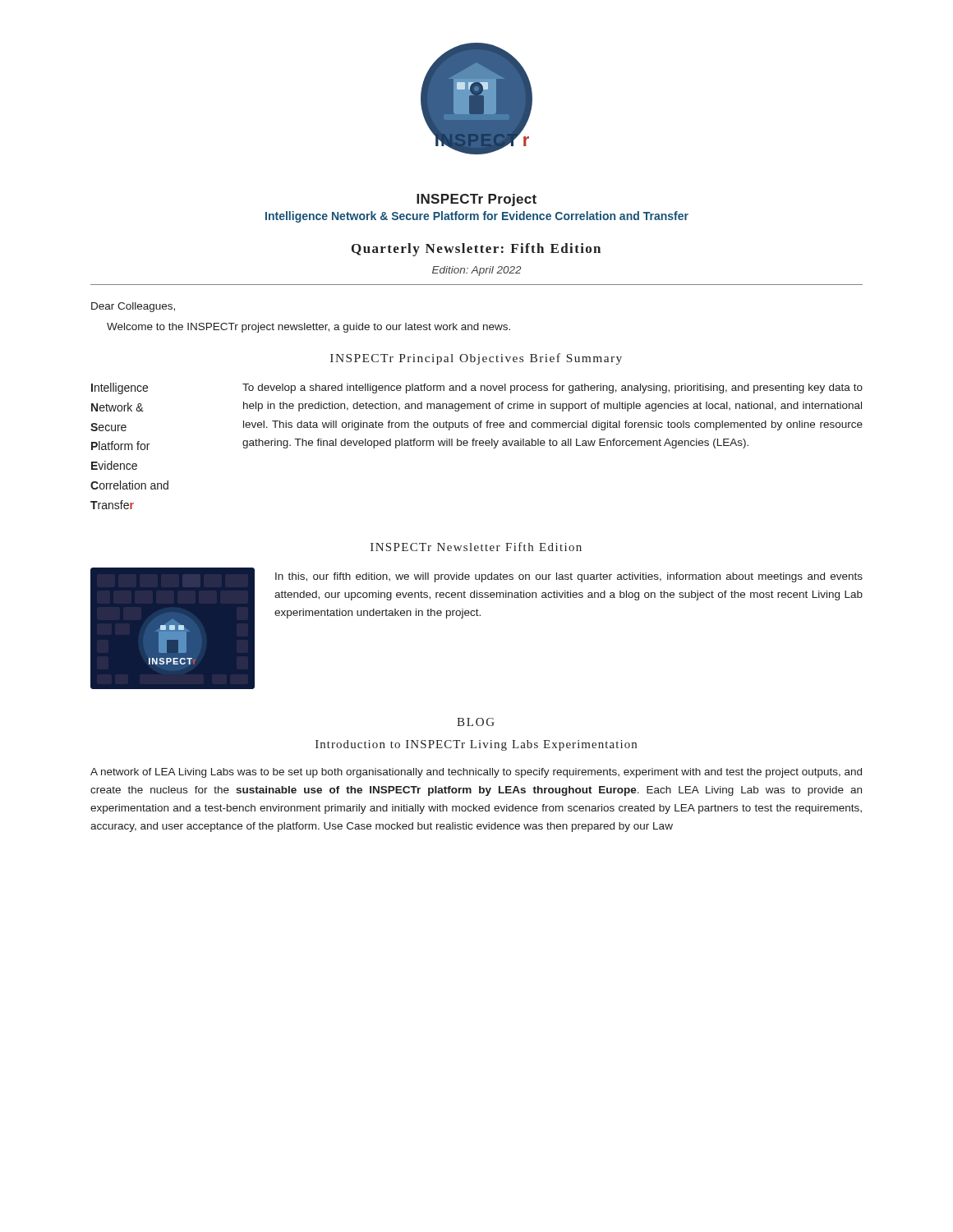Find the section header that reads "Quarterly Newsletter: Fifth Edition"

click(476, 248)
